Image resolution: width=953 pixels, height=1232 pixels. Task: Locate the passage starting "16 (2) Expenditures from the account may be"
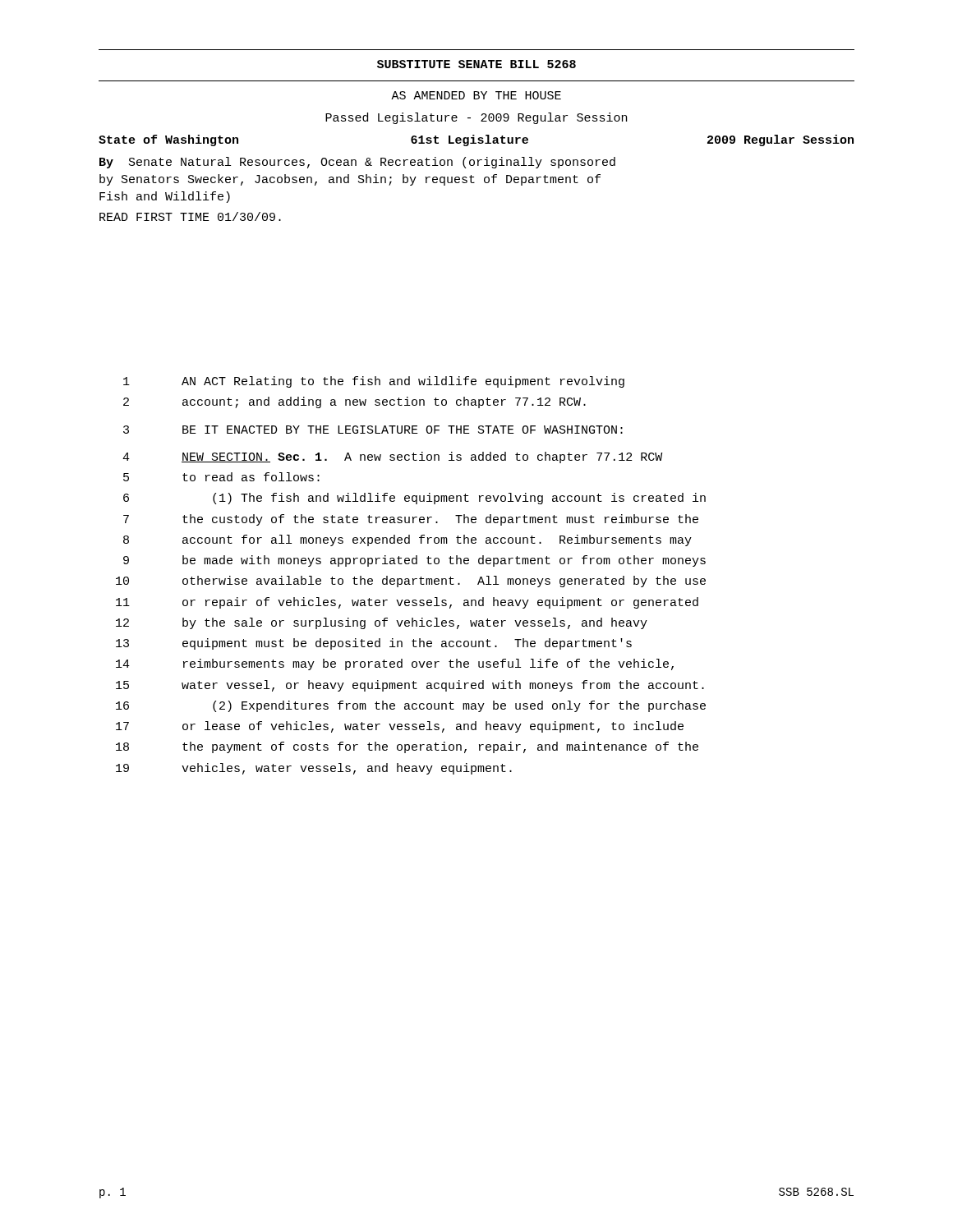[x=476, y=707]
